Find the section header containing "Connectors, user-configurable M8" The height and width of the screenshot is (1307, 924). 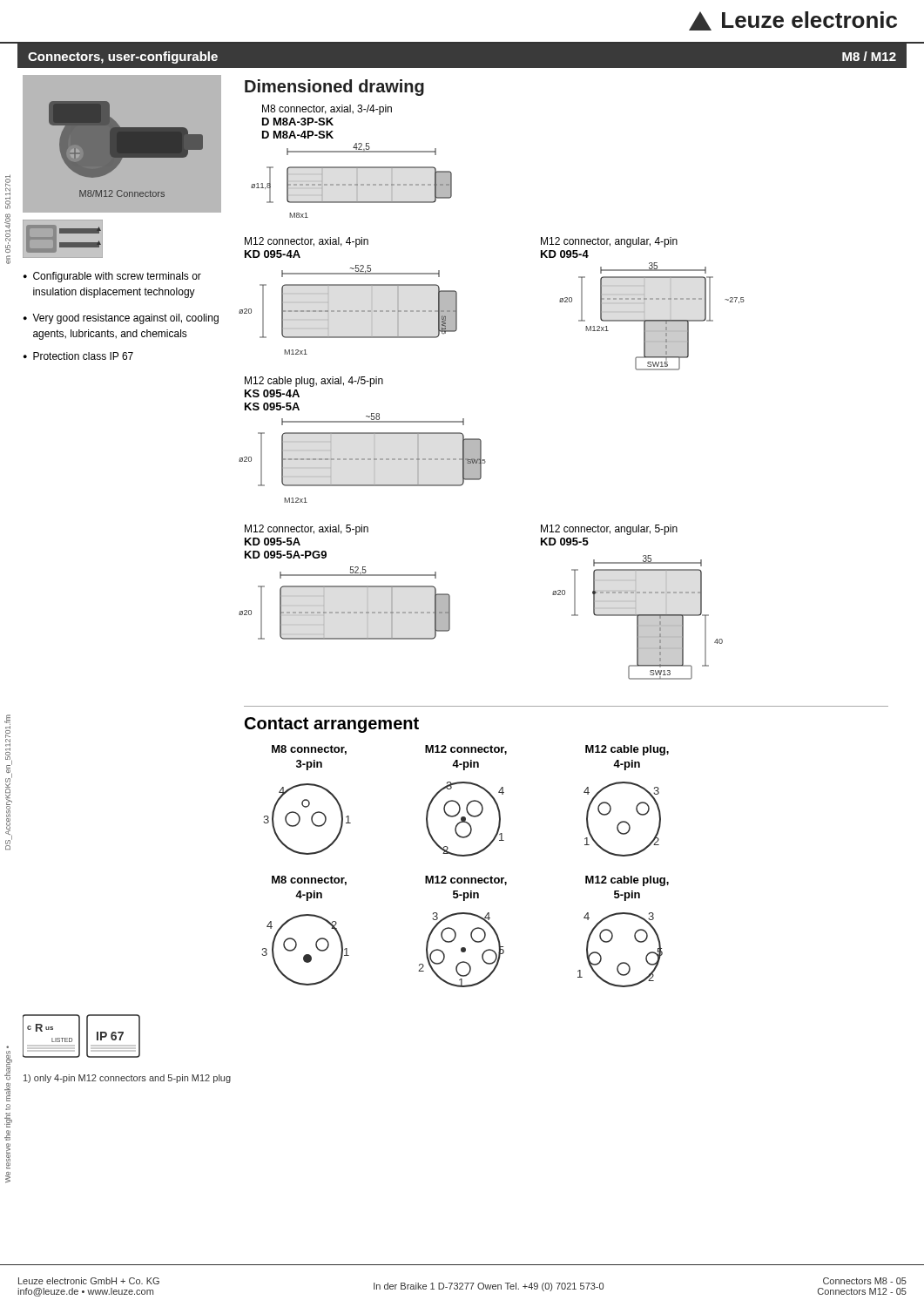point(462,56)
